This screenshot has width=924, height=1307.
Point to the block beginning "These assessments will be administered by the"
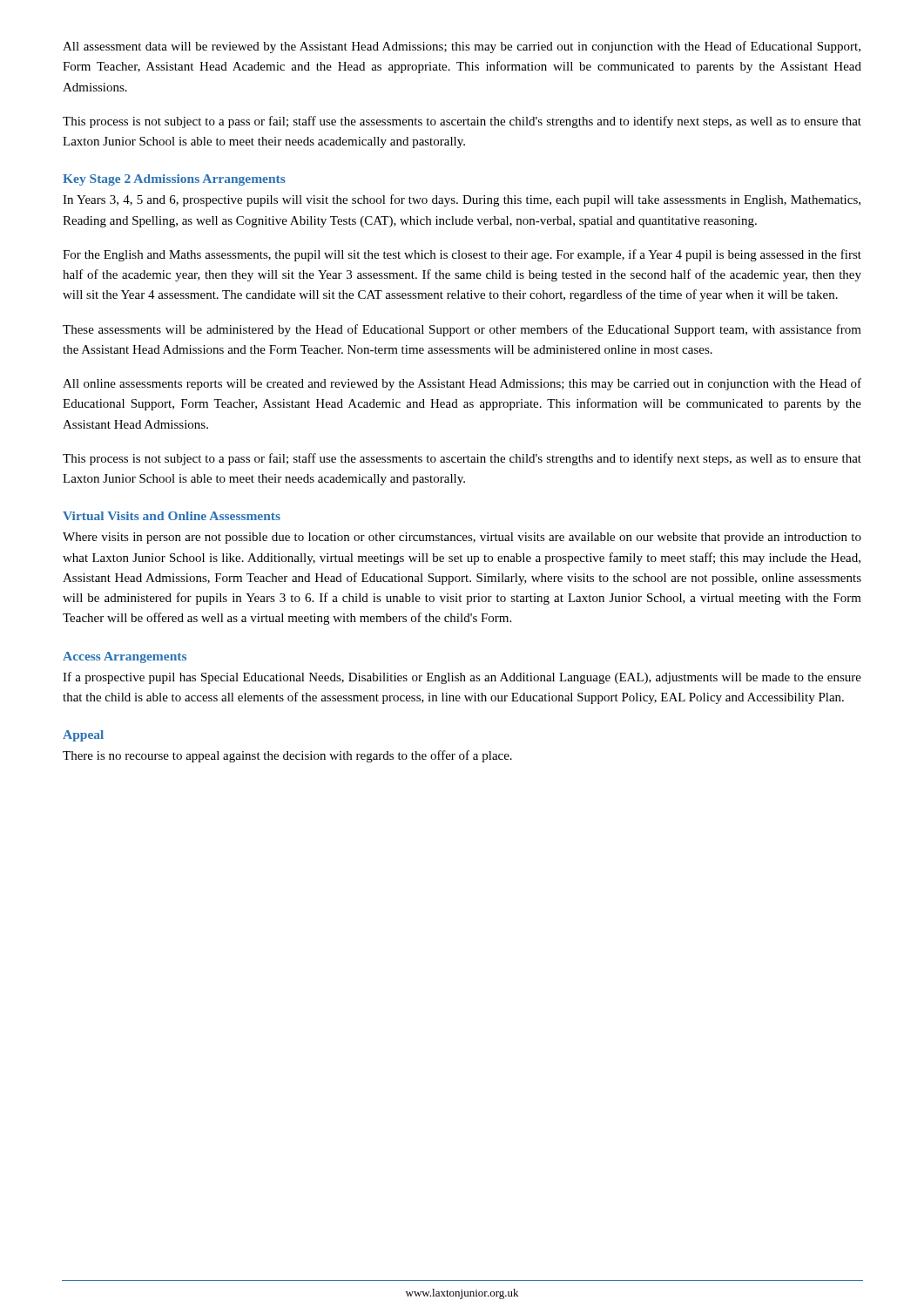click(462, 339)
